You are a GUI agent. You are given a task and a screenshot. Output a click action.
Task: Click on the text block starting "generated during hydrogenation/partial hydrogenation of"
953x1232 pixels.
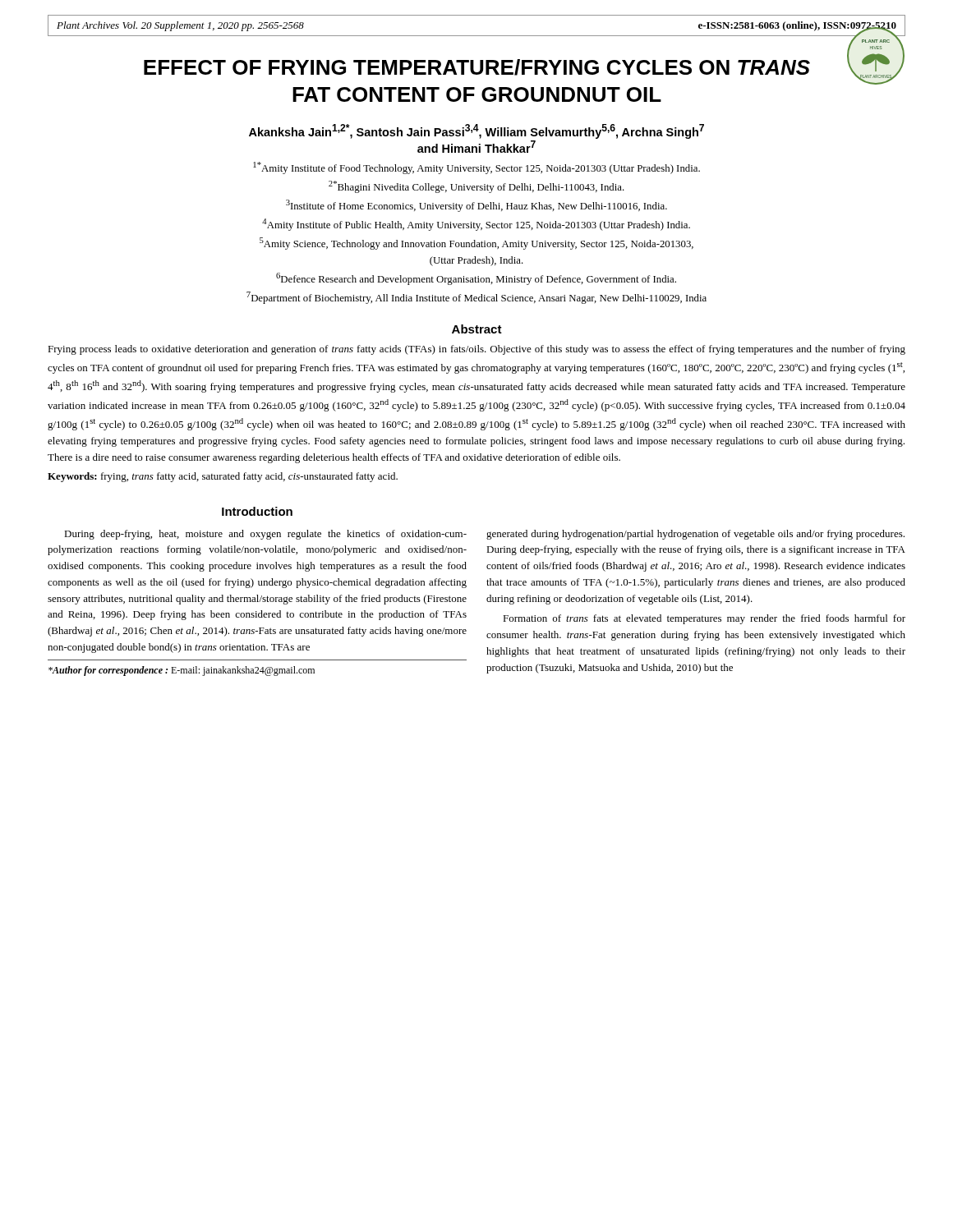696,600
